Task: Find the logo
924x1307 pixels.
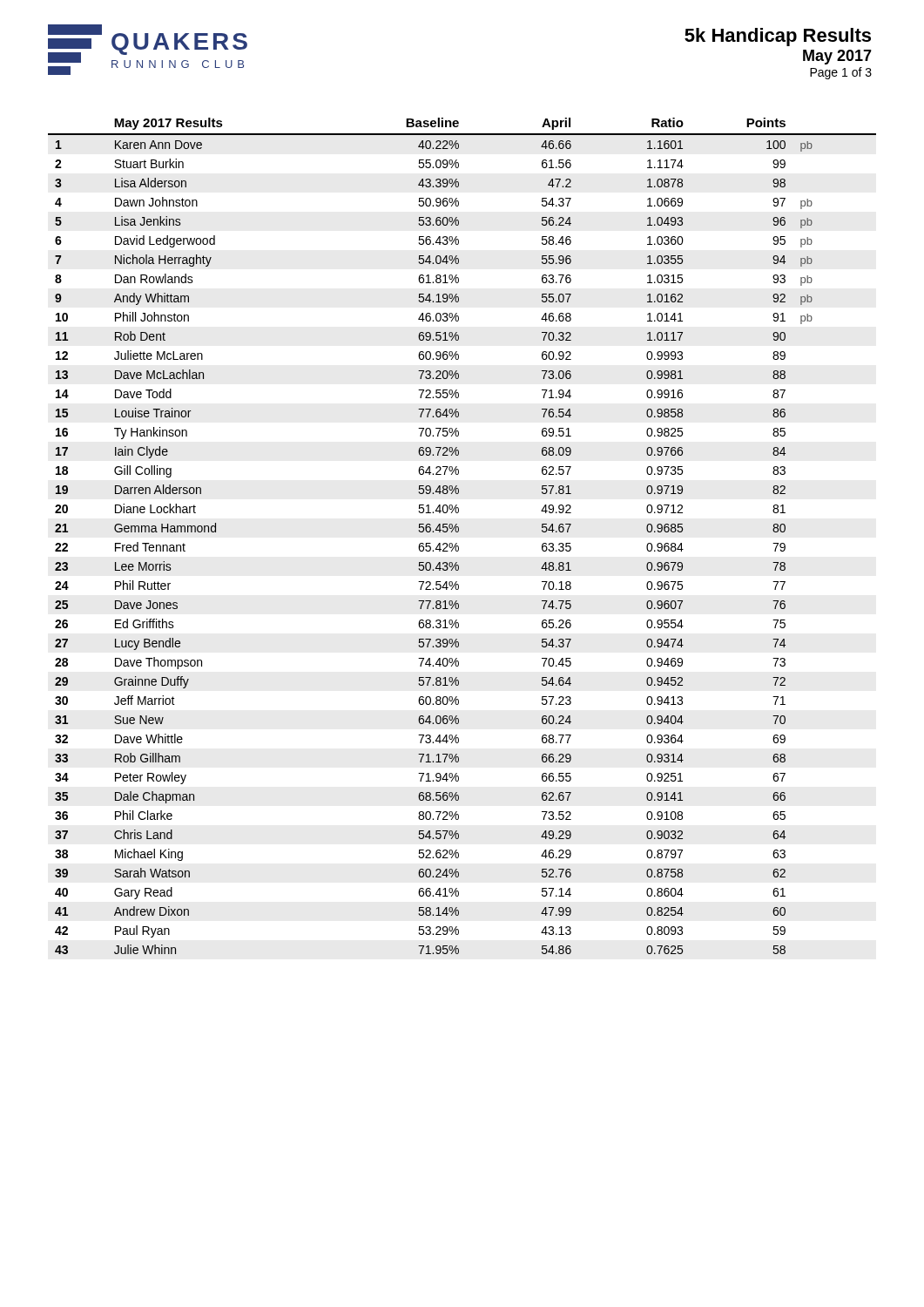Action: point(149,50)
